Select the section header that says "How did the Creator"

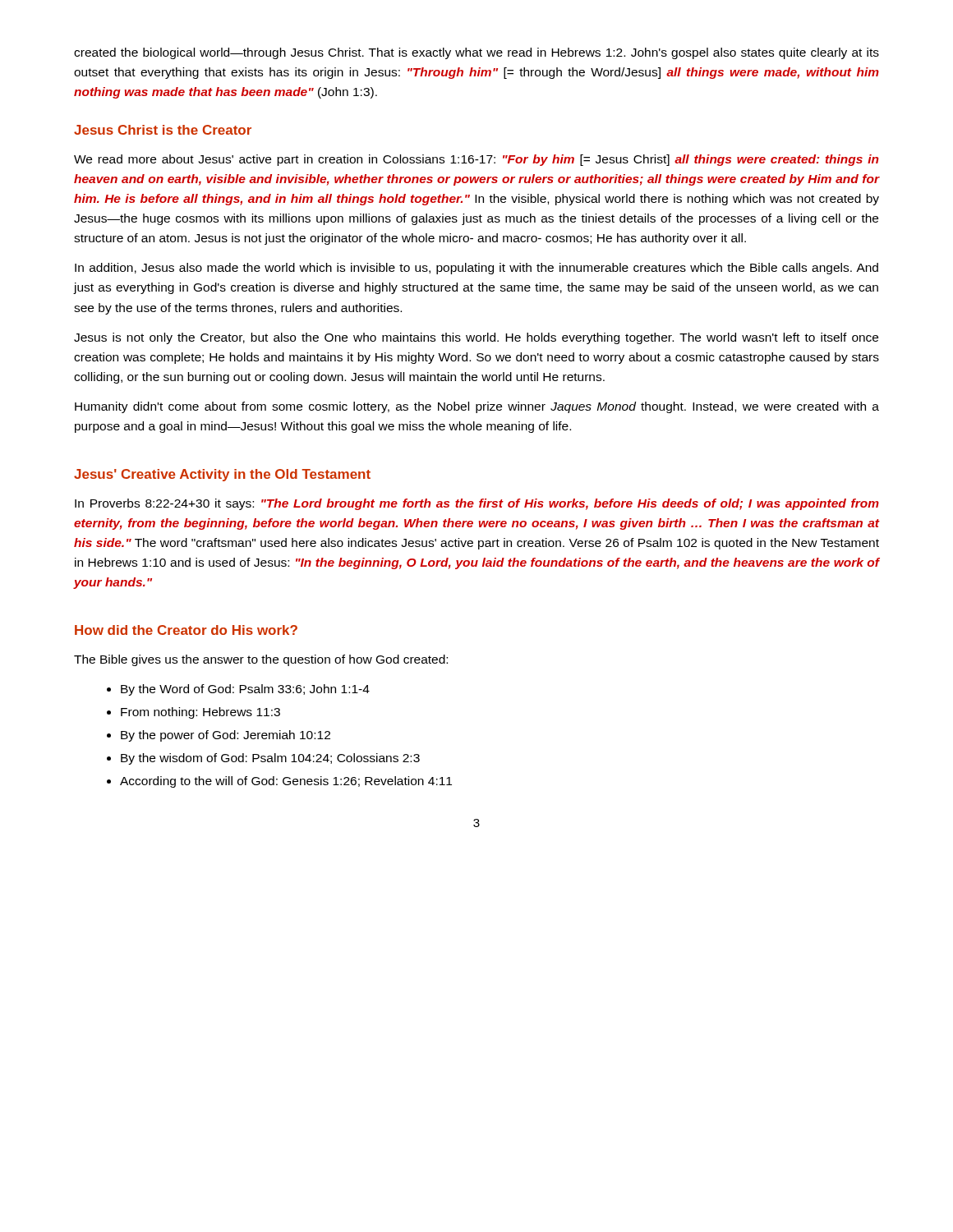(x=186, y=631)
